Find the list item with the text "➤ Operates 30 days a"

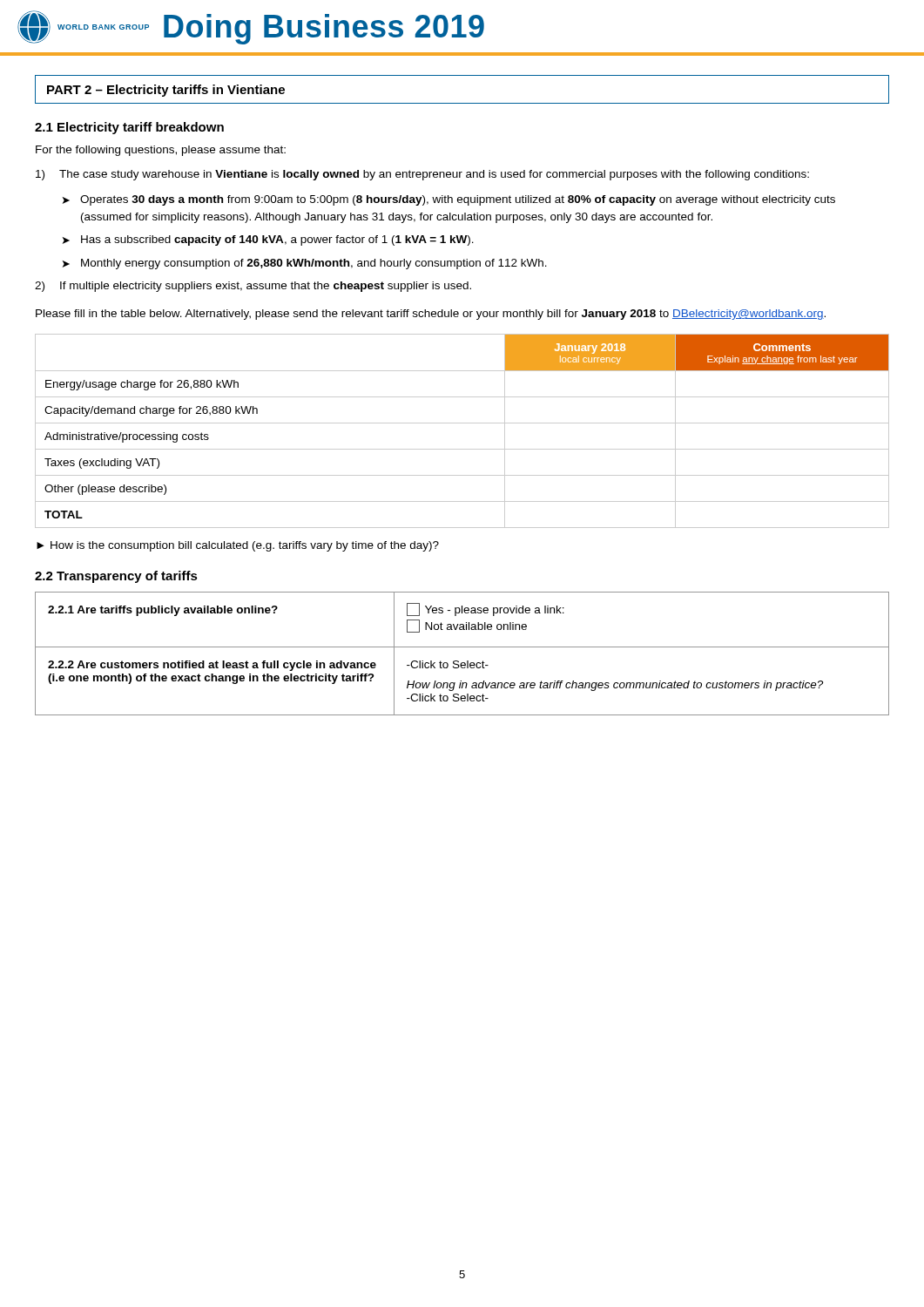click(x=475, y=208)
